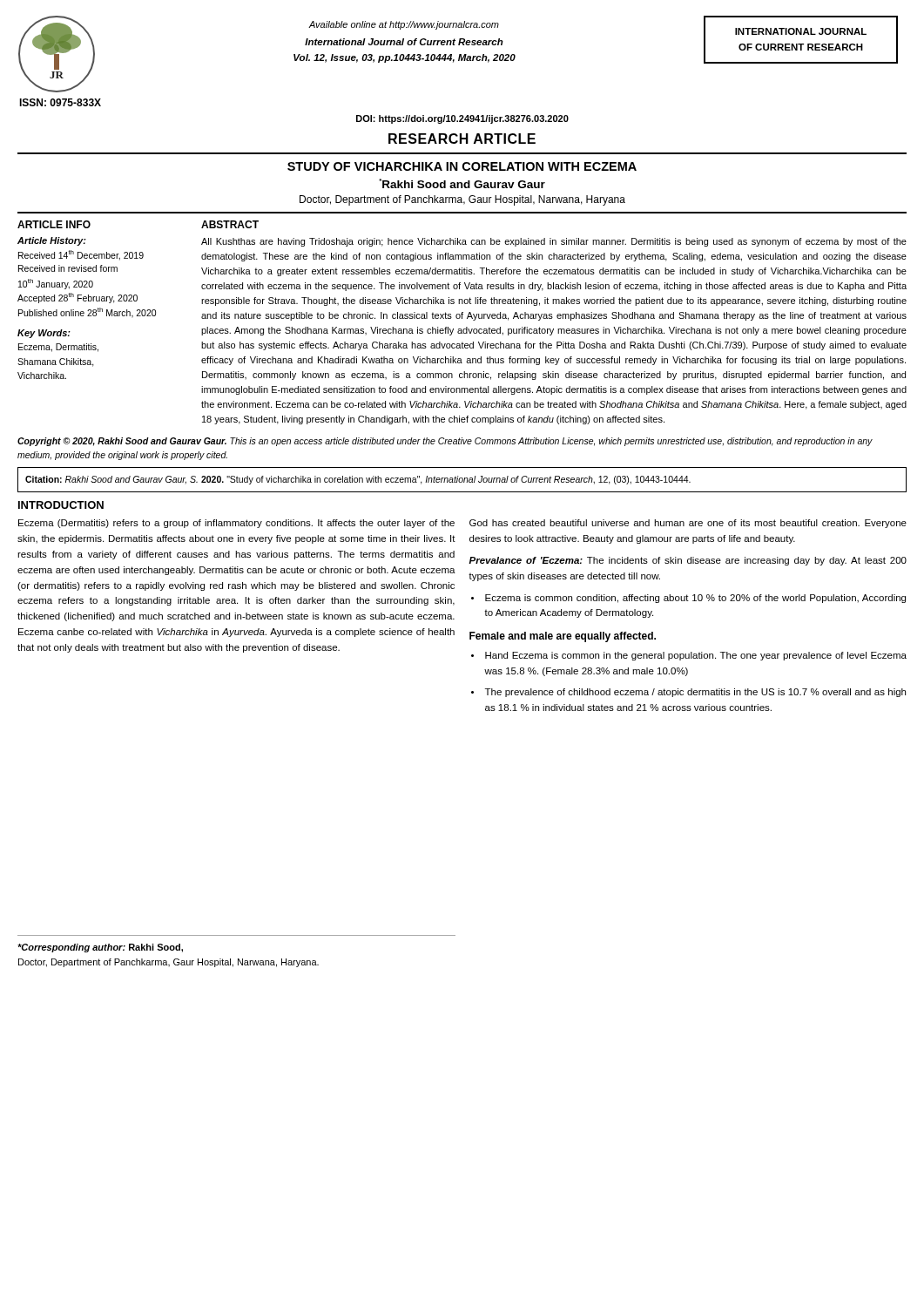Find the region starting "All Kushthas are having Tridoshaja origin; hence"

point(554,330)
